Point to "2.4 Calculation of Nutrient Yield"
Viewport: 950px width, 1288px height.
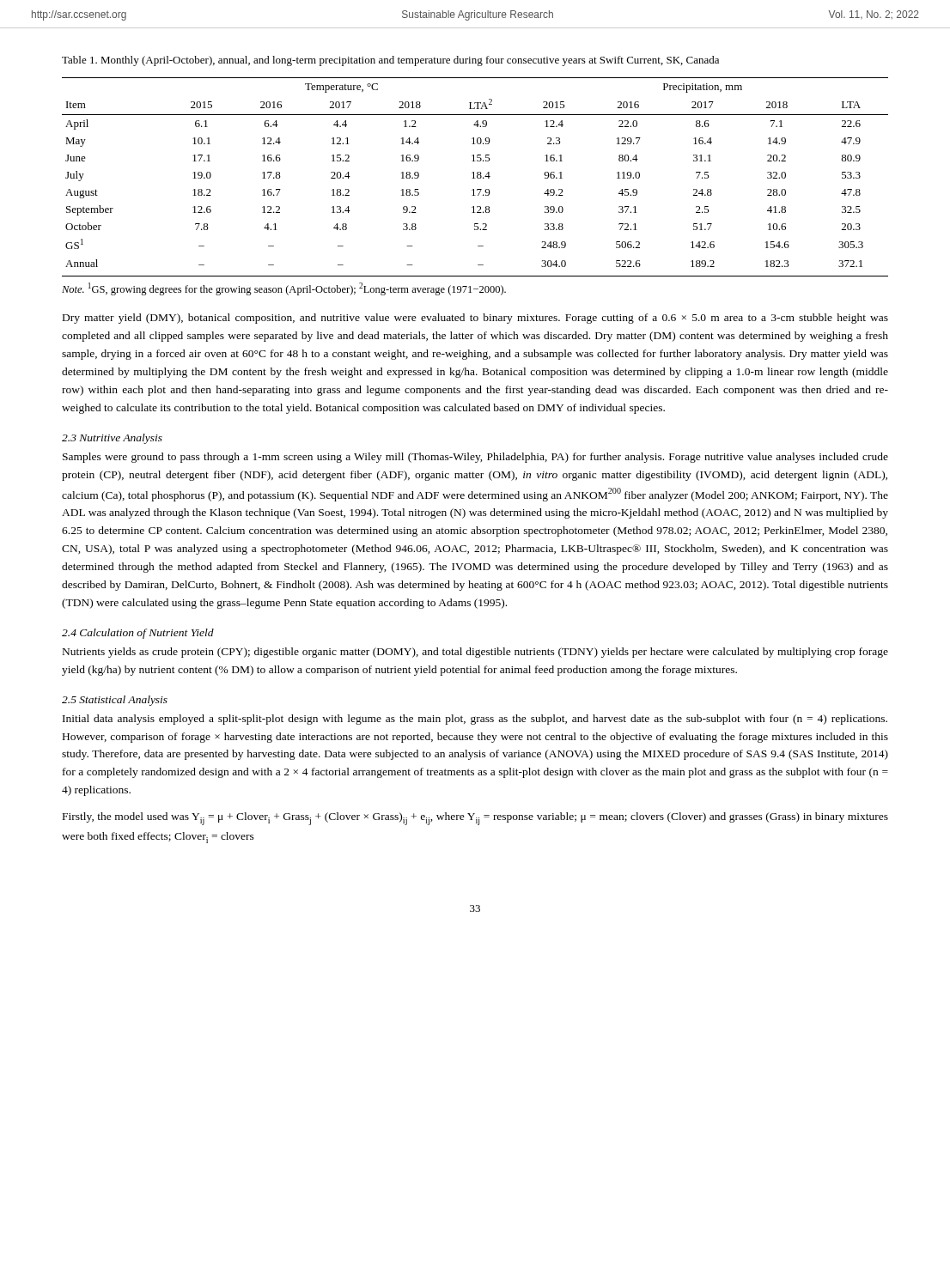click(x=138, y=632)
